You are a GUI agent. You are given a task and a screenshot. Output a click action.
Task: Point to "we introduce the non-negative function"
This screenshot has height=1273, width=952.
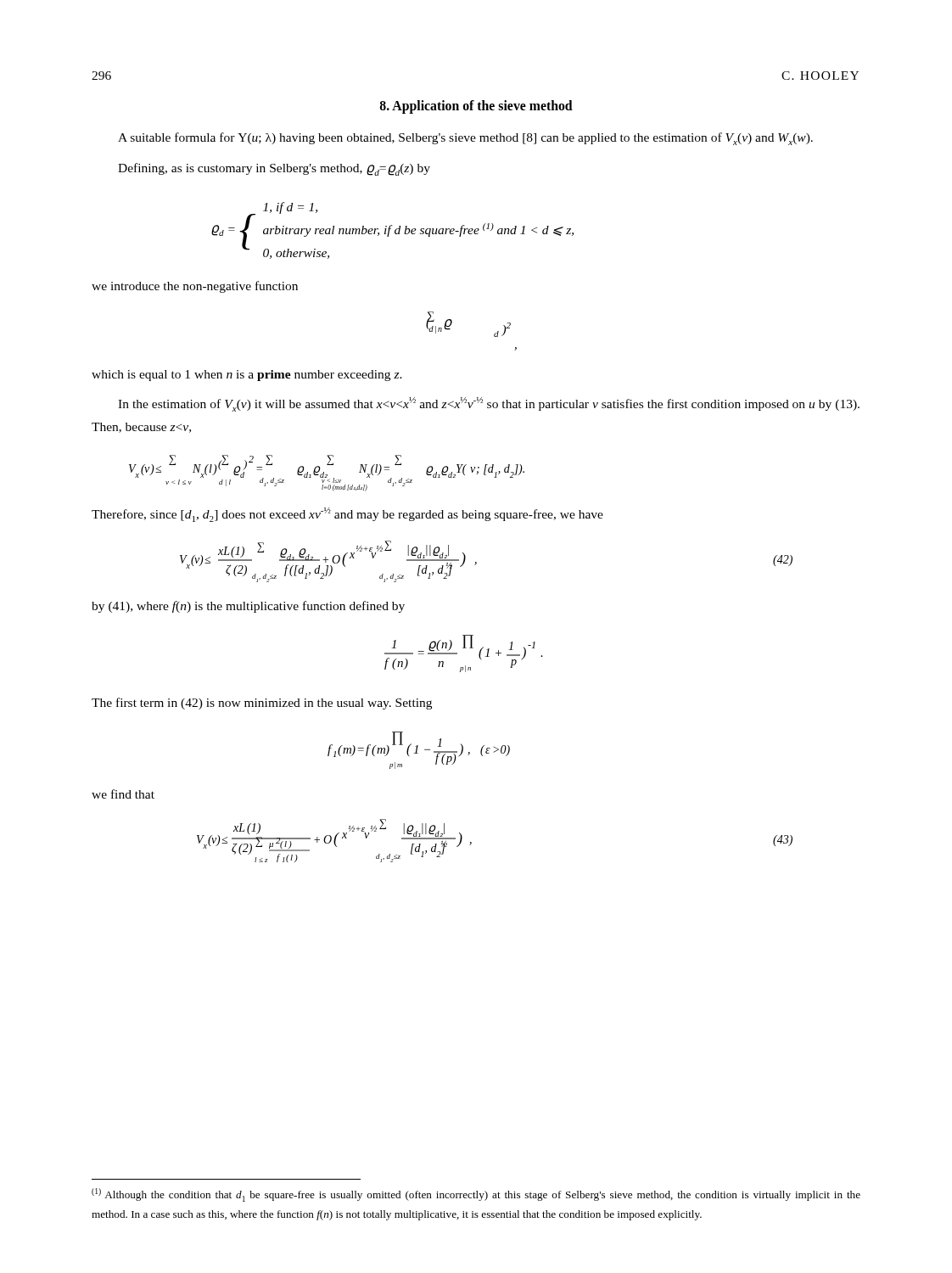pos(195,286)
